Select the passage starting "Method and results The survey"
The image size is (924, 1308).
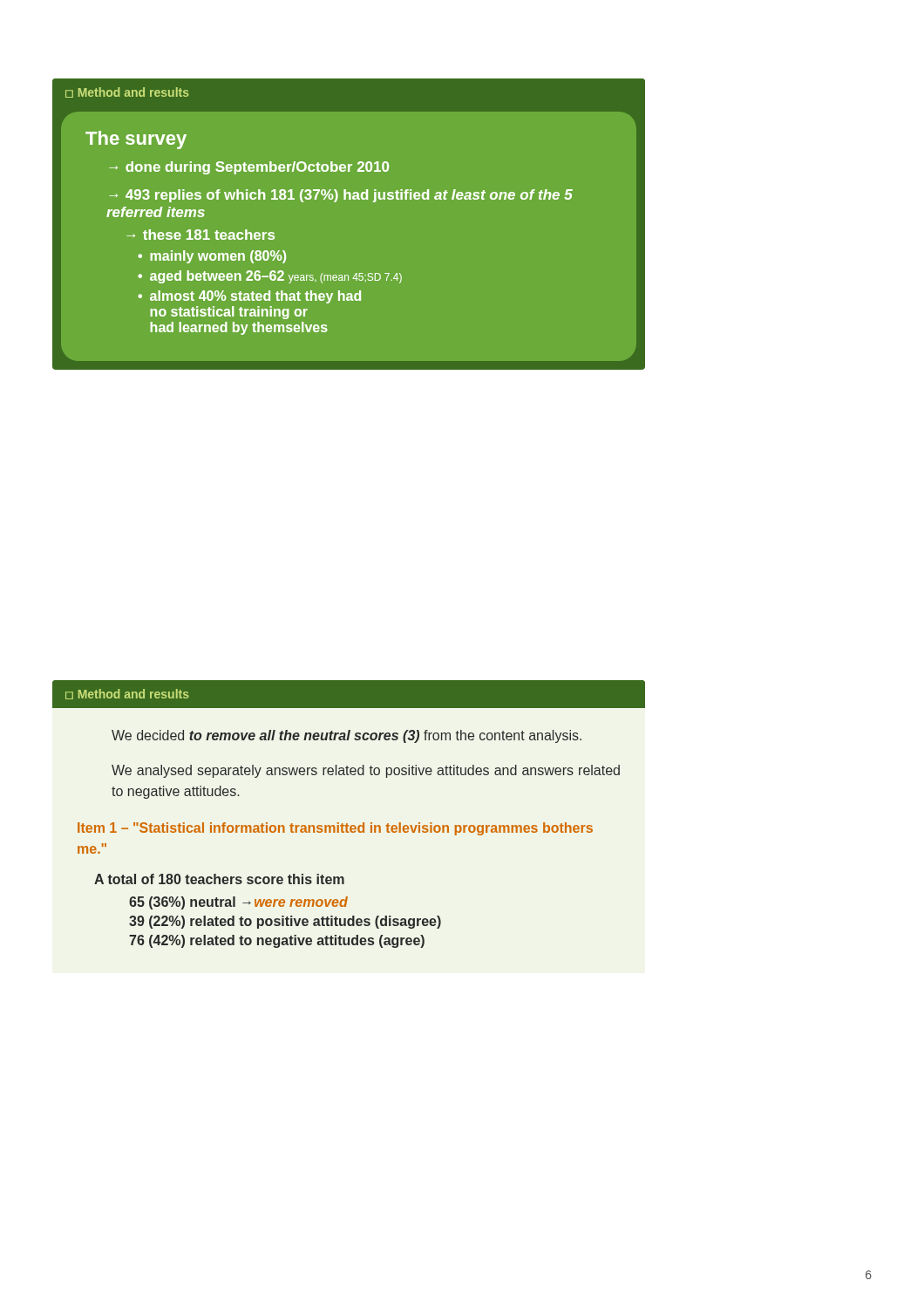[349, 220]
